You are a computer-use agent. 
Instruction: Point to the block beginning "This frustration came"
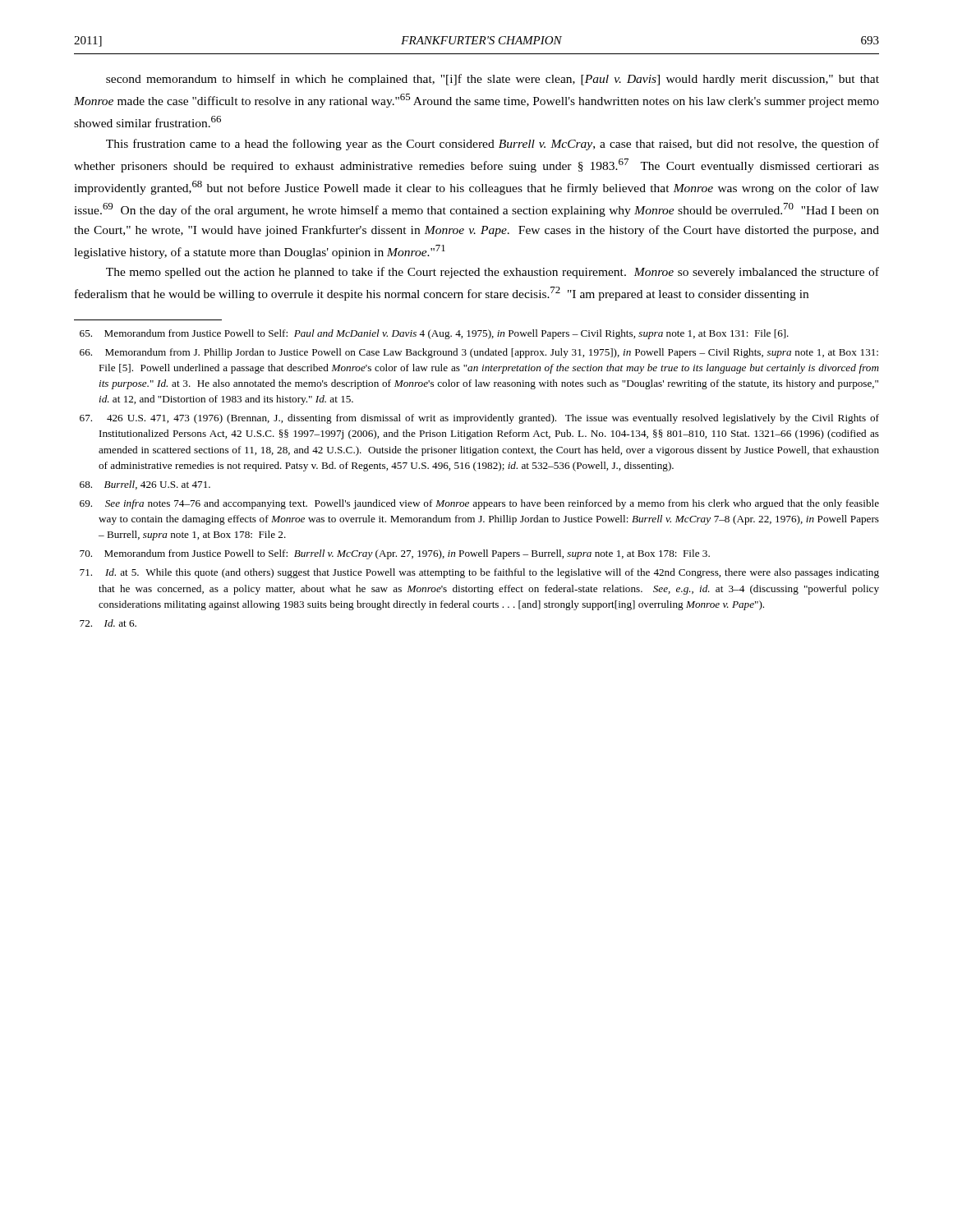[x=476, y=198]
